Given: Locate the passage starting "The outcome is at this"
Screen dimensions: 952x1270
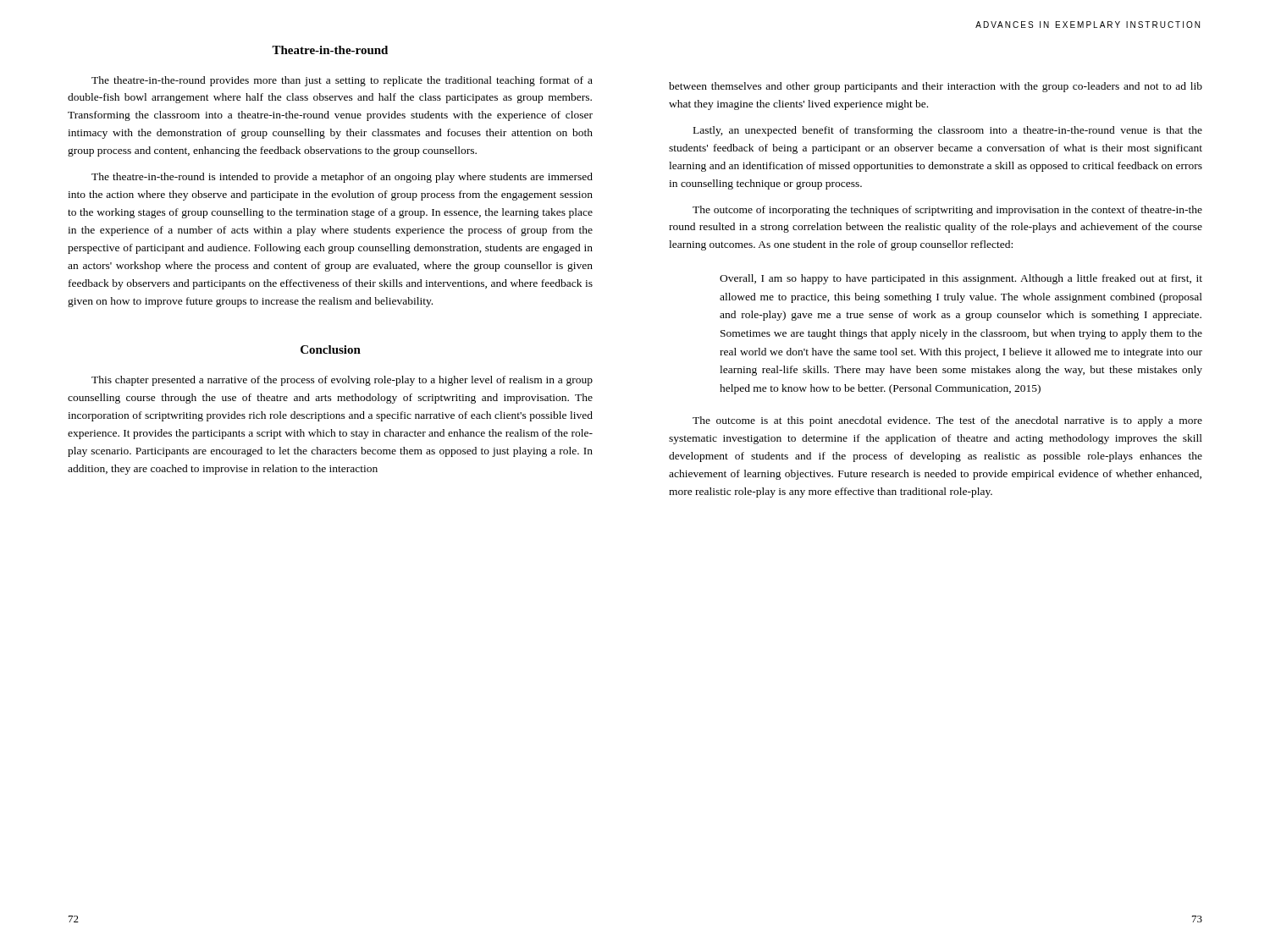Looking at the screenshot, I should pyautogui.click(x=936, y=457).
